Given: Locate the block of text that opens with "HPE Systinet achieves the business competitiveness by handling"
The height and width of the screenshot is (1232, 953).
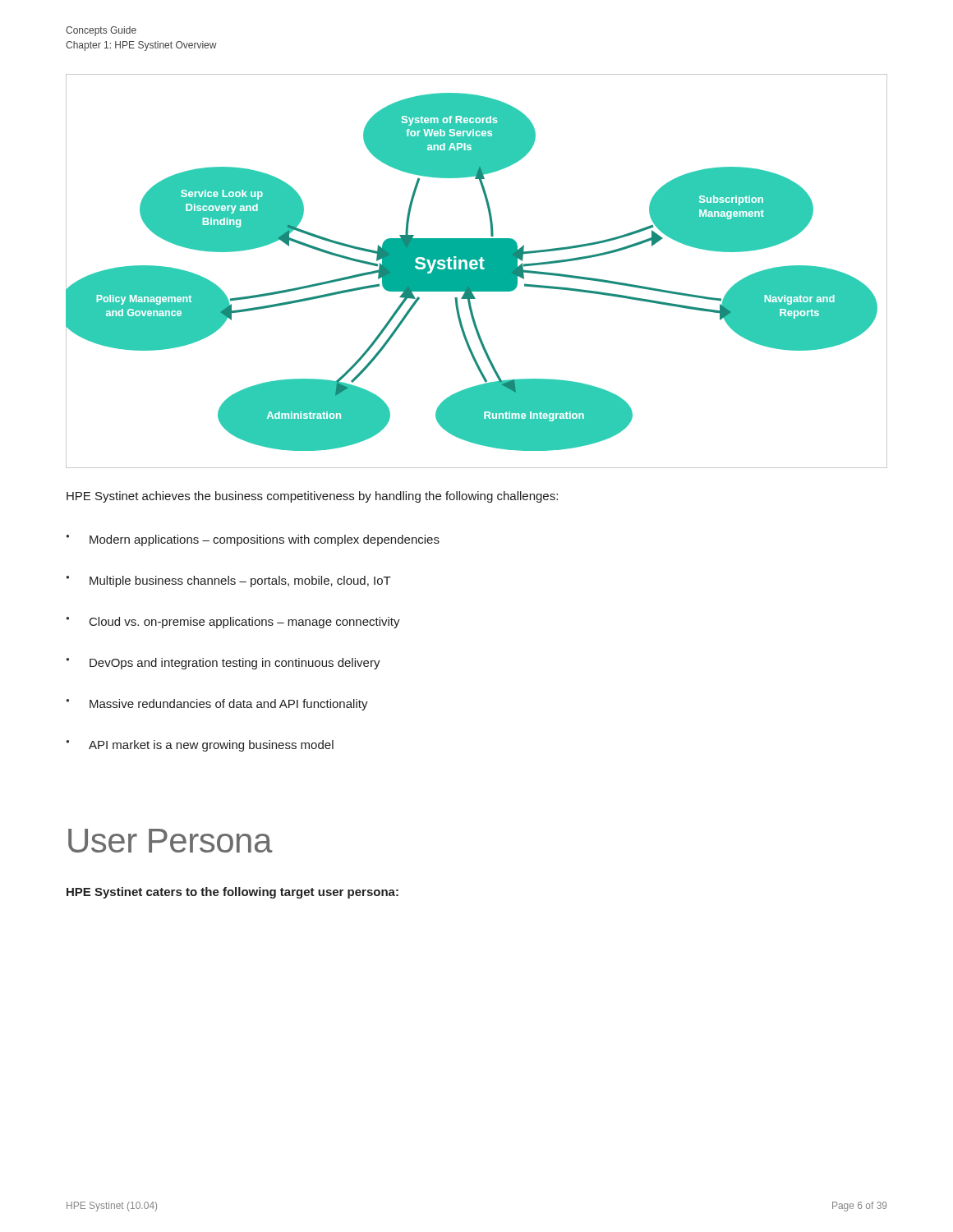Looking at the screenshot, I should click(312, 496).
